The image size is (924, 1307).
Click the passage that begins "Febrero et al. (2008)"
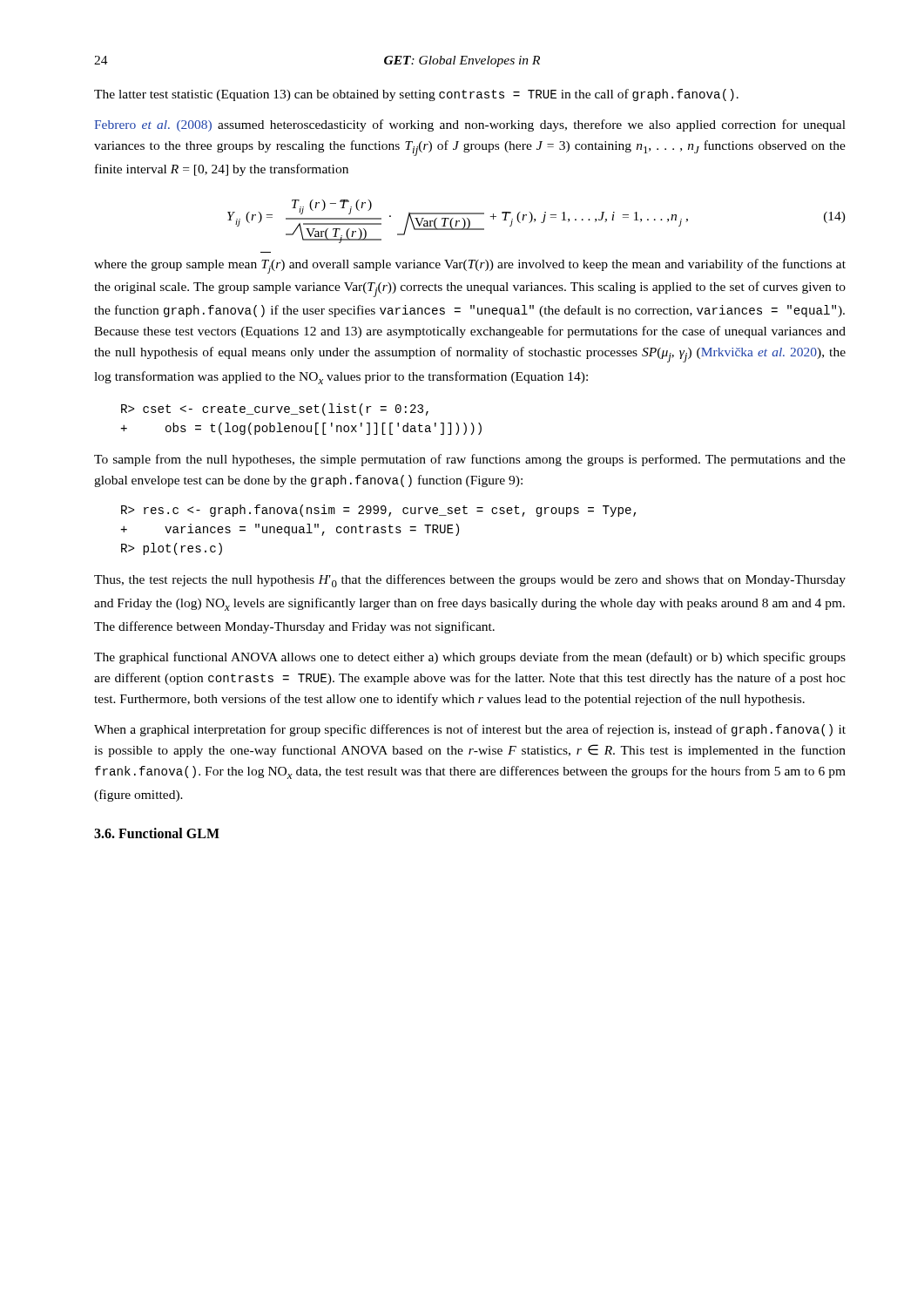pyautogui.click(x=470, y=147)
